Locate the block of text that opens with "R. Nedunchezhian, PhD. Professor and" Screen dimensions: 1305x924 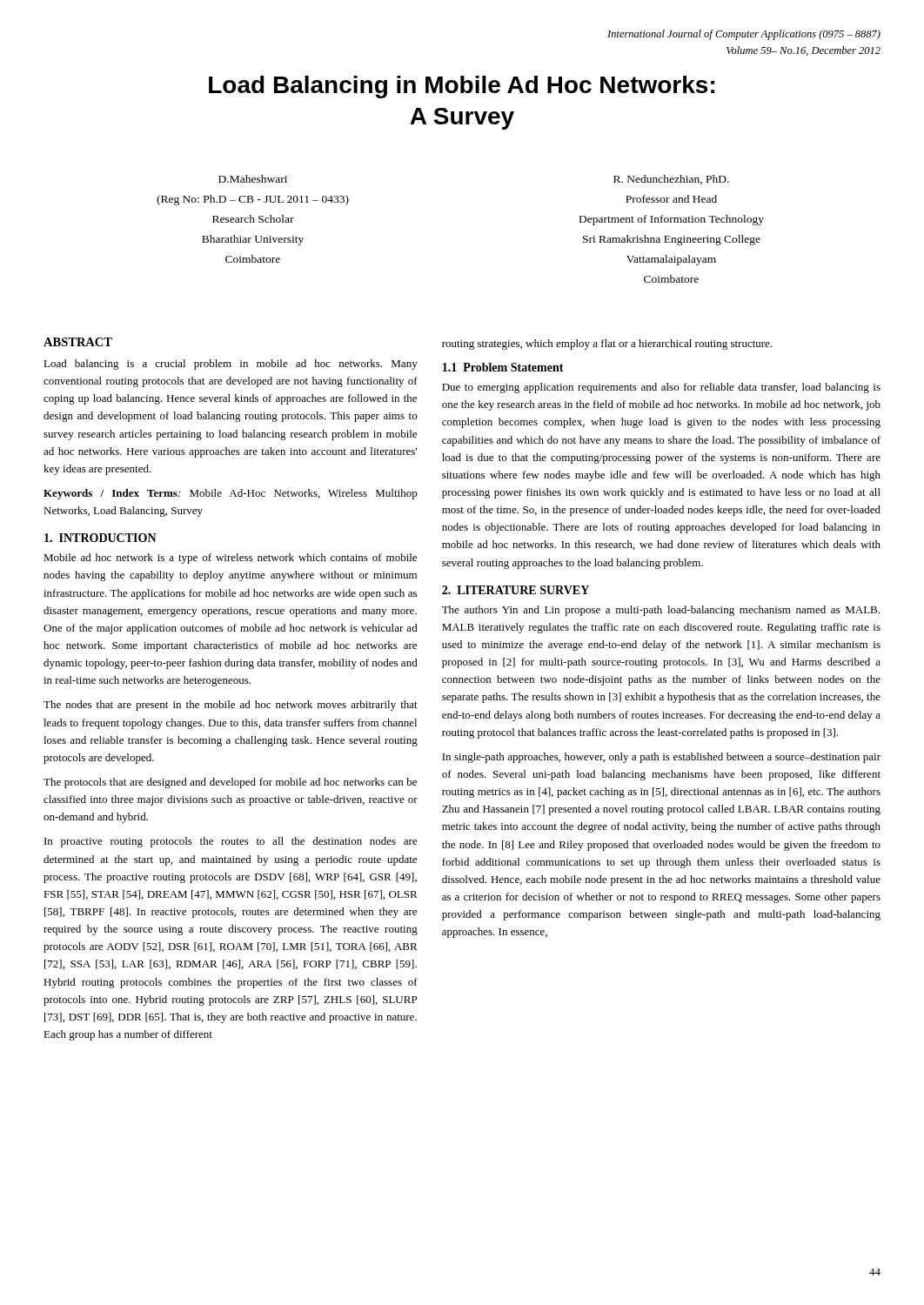(671, 229)
